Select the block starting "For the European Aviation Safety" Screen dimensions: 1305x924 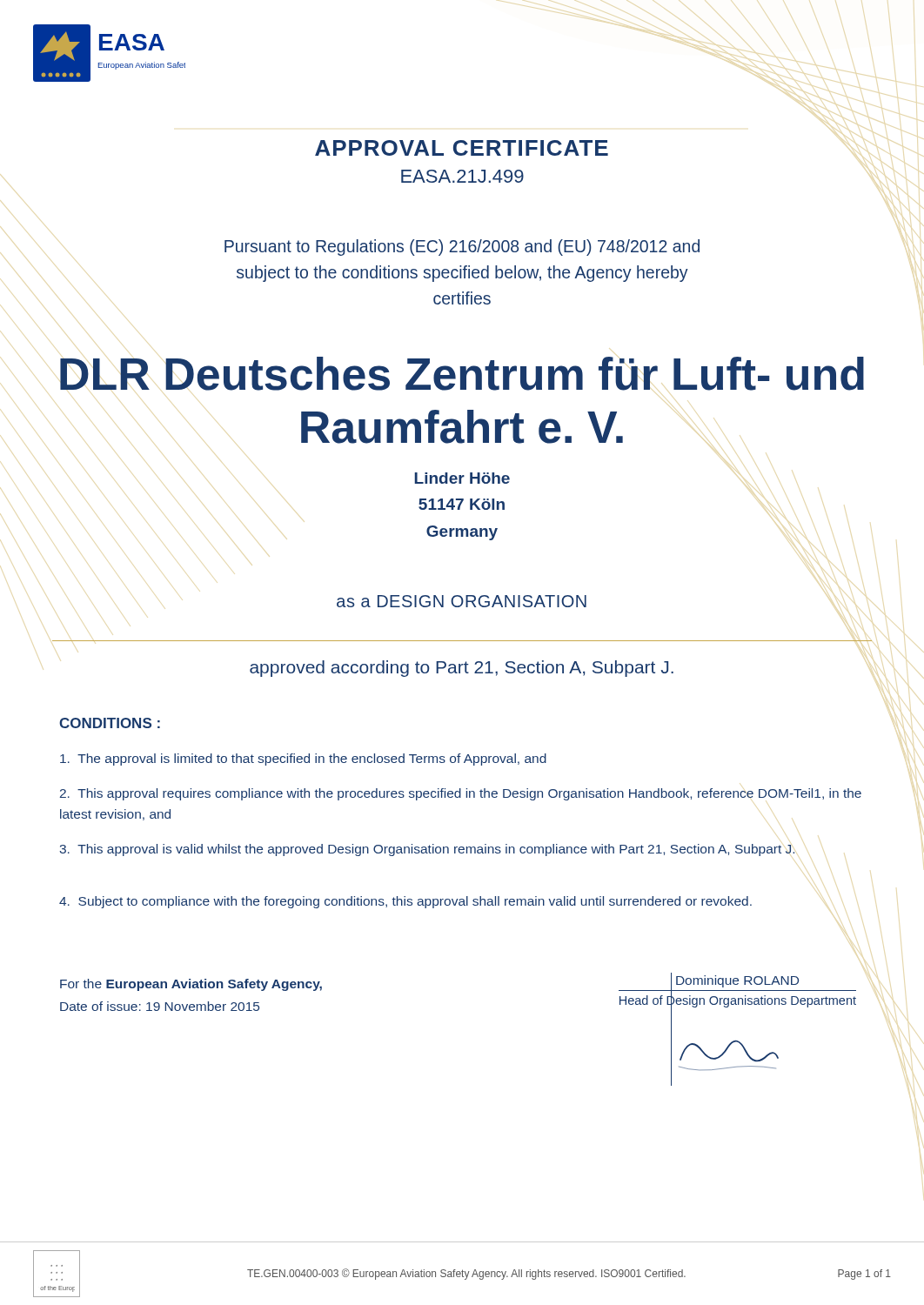(191, 995)
